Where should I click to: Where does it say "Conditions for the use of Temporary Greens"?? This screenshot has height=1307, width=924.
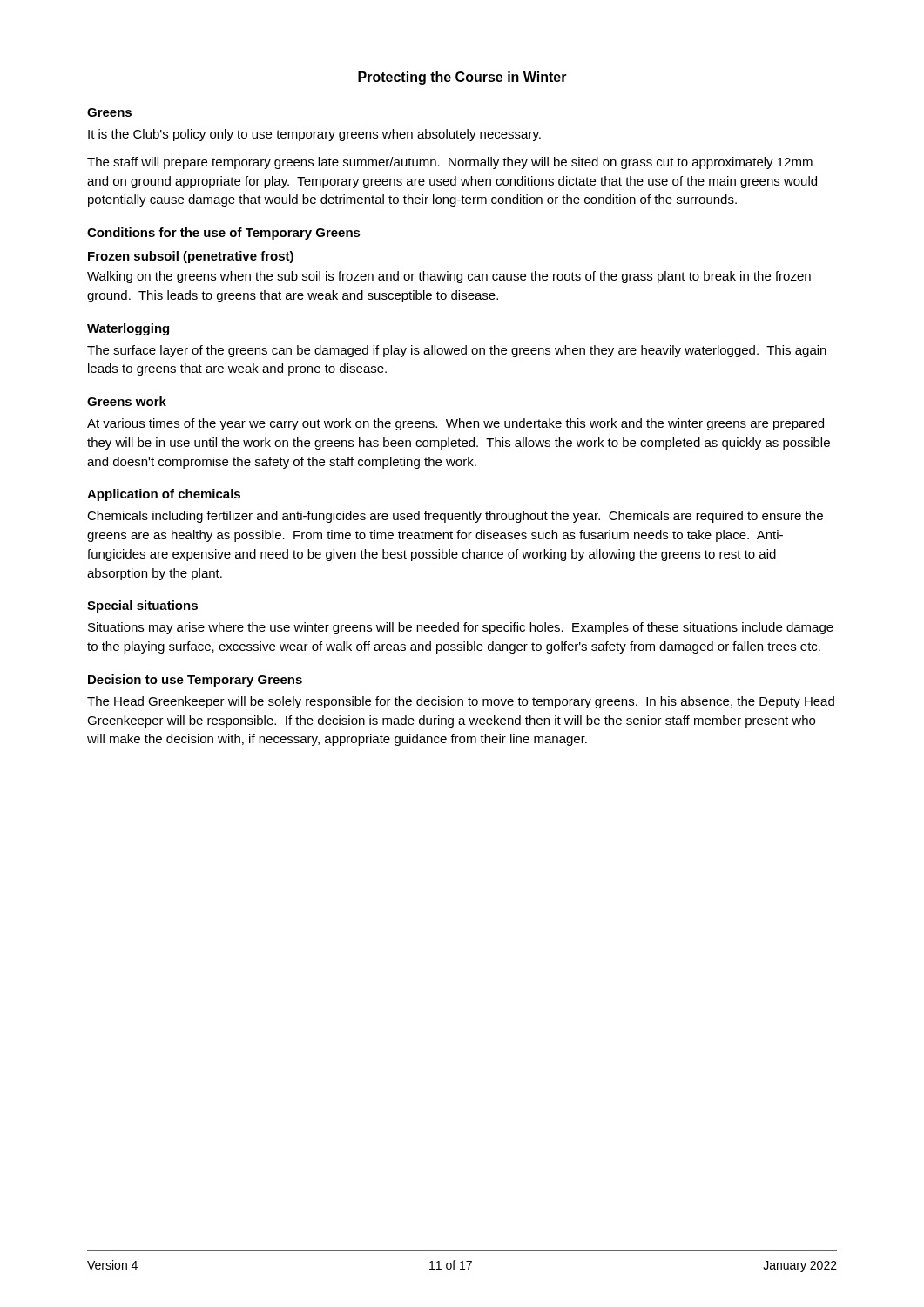[224, 232]
